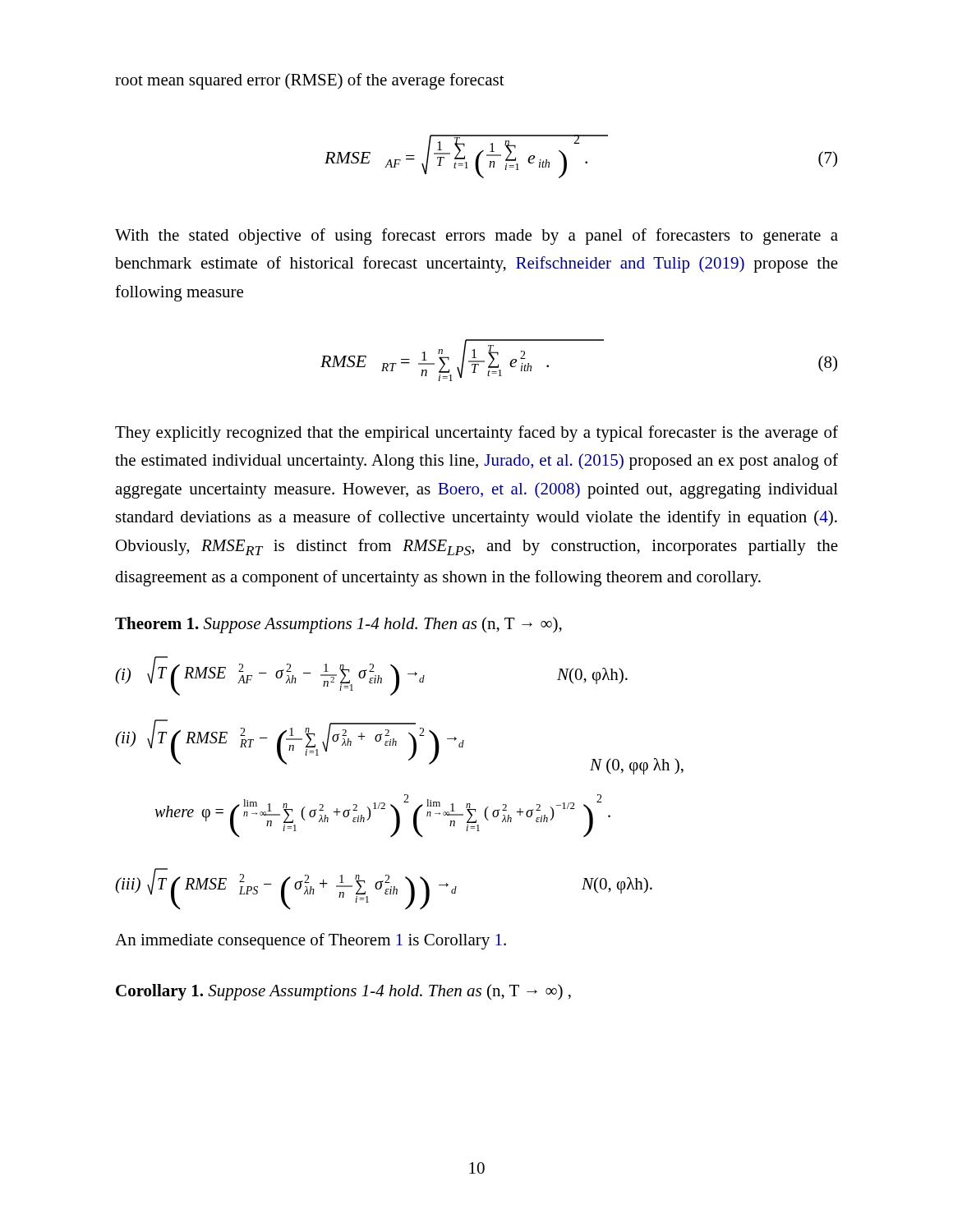Viewport: 953px width, 1232px height.
Task: Find the passage starting "RMSE AF = 1 T ∑"
Action: [581, 157]
